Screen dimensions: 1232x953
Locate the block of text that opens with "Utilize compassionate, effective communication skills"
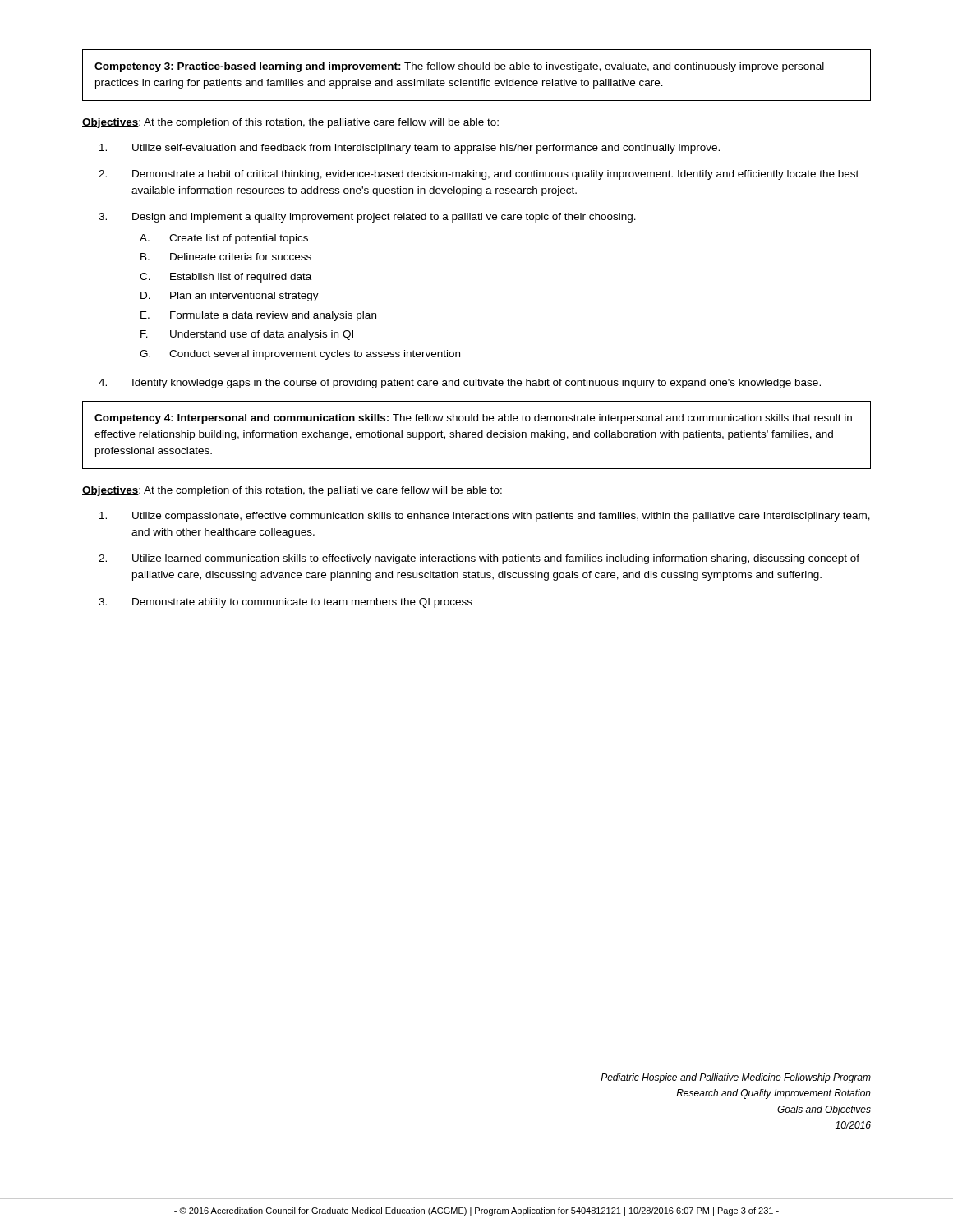tap(476, 524)
